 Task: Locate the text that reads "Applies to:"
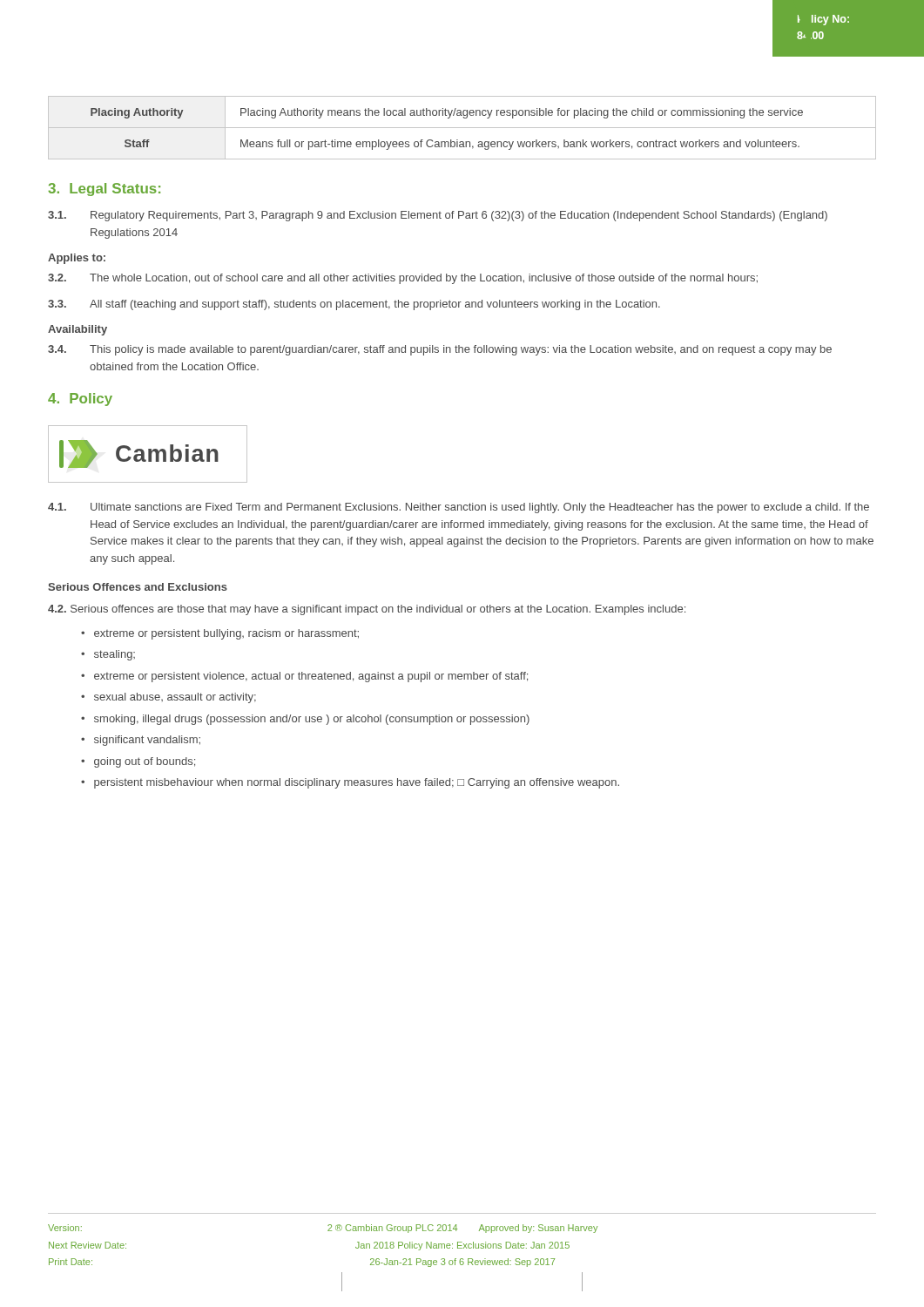[77, 257]
